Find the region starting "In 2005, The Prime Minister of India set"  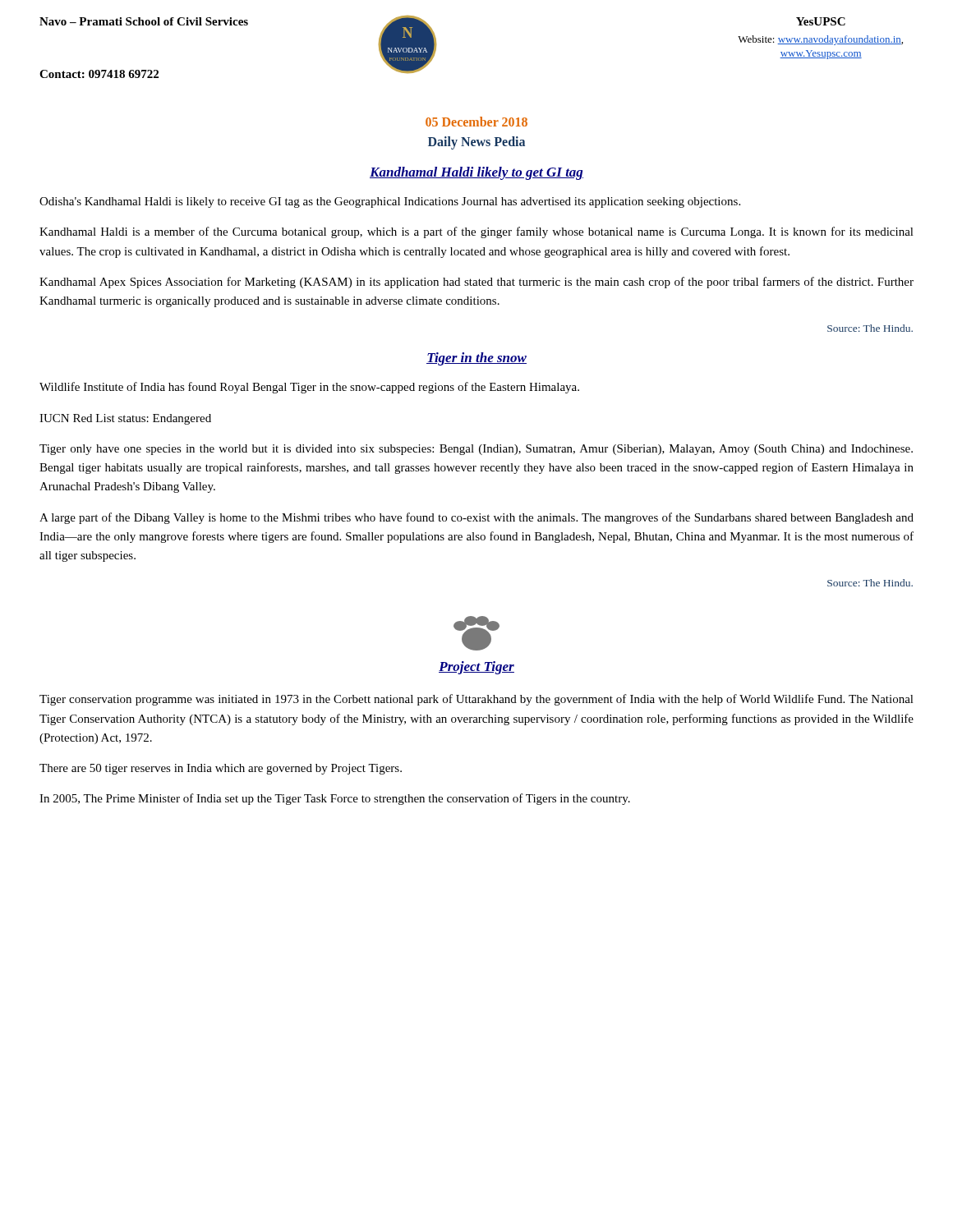click(335, 799)
